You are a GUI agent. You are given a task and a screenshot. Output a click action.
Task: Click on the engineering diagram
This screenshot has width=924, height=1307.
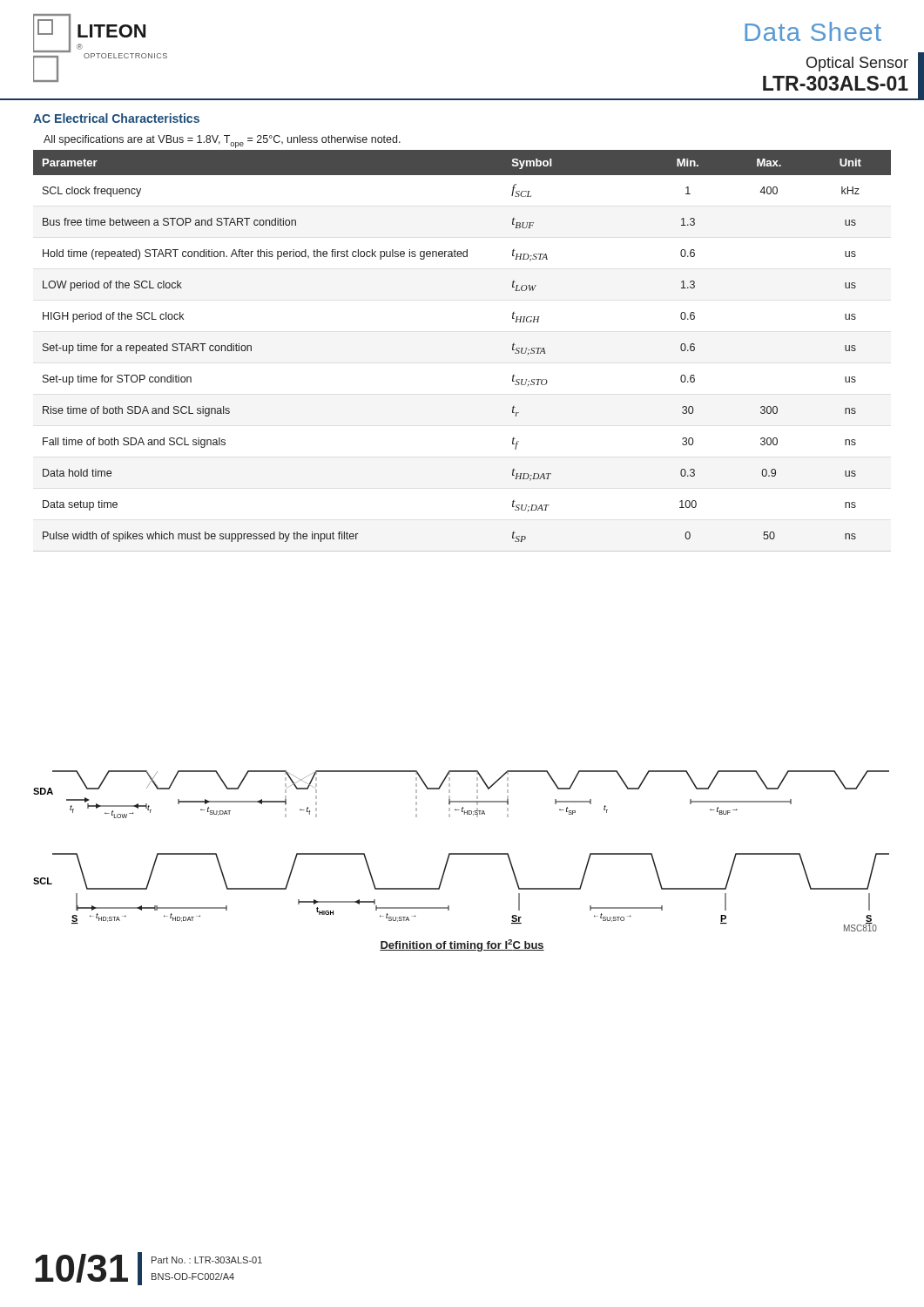pos(462,838)
